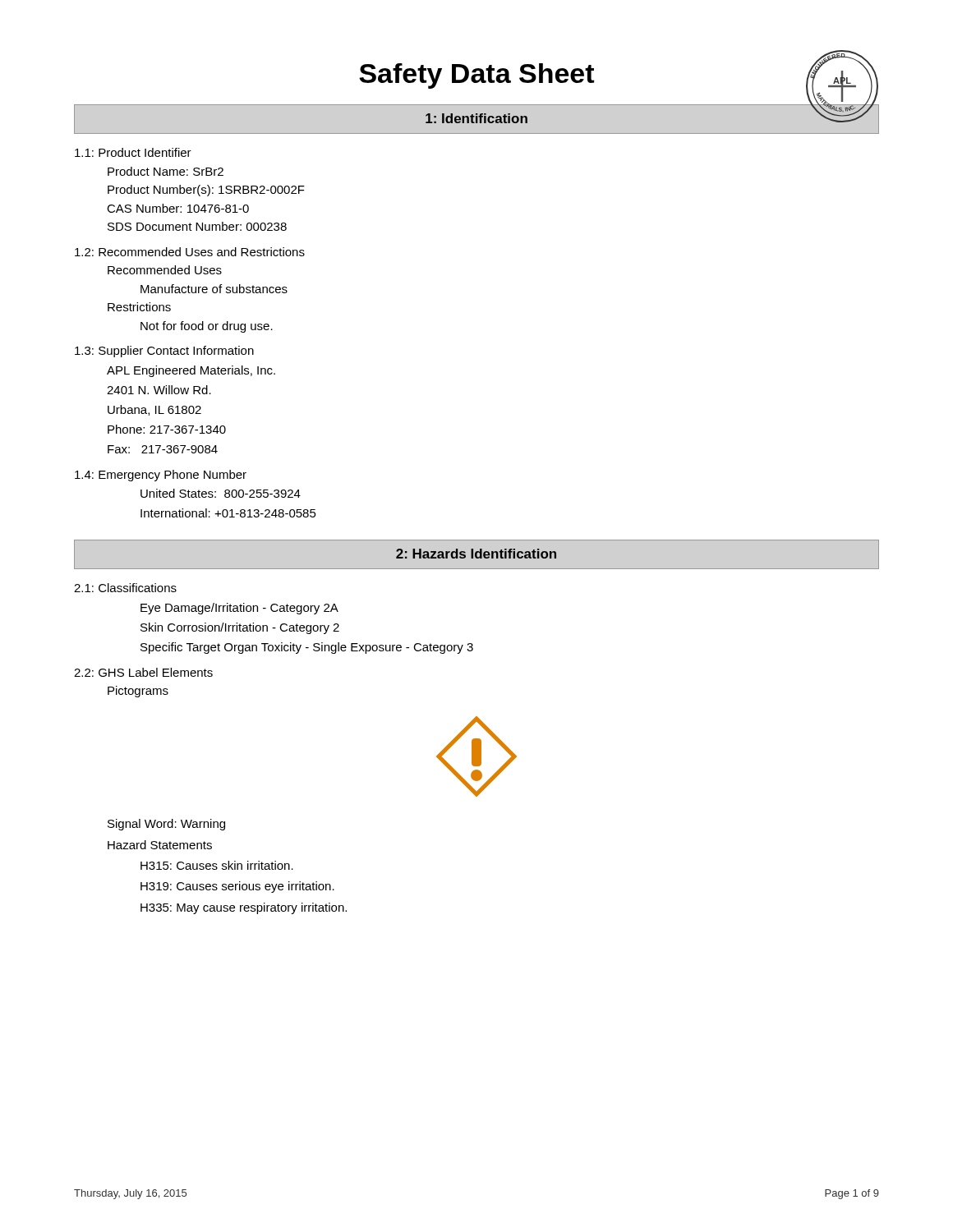Locate the title
The height and width of the screenshot is (1232, 953).
point(476,73)
